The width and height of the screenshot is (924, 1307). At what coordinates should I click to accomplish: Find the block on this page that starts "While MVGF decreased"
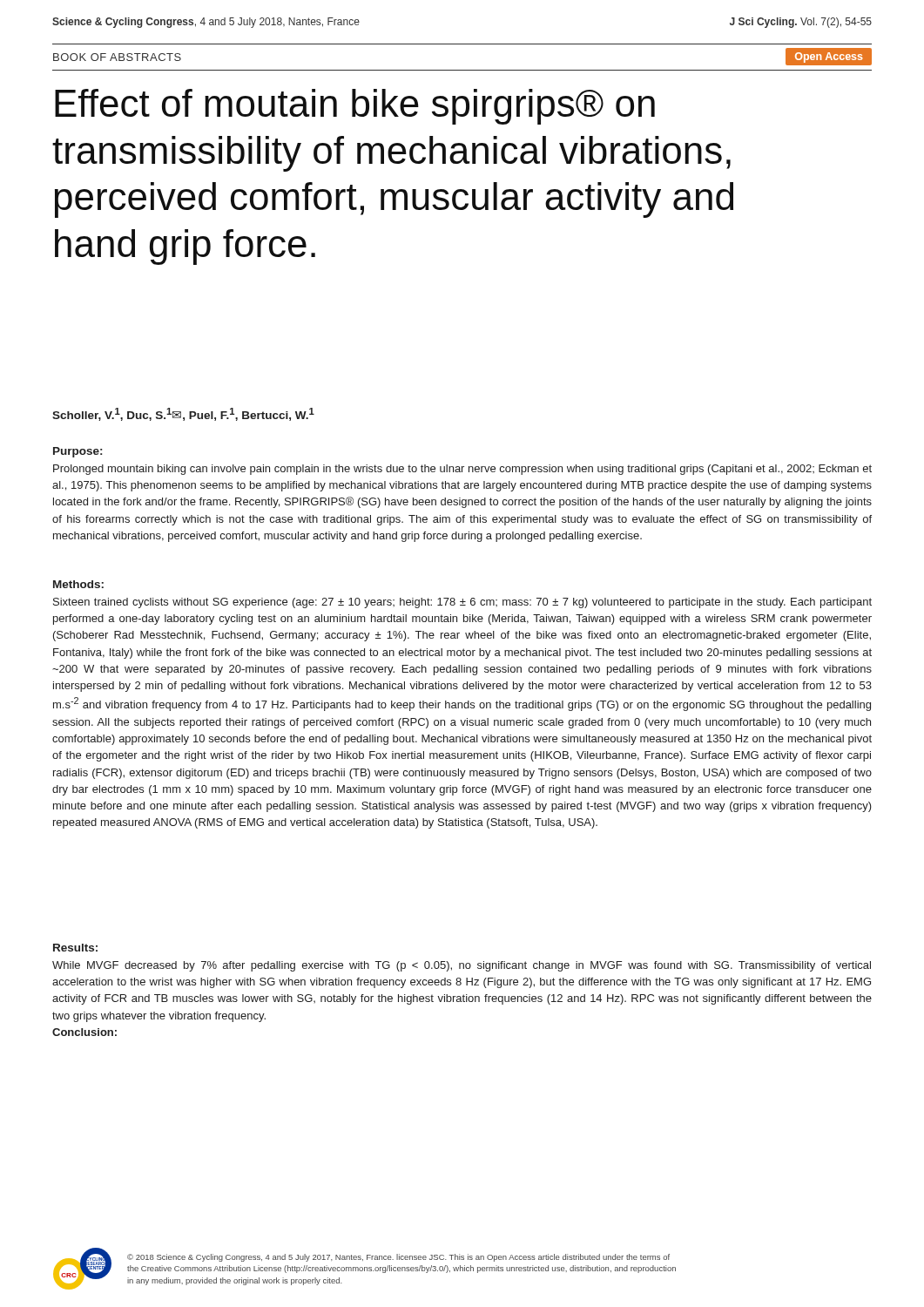[x=462, y=999]
